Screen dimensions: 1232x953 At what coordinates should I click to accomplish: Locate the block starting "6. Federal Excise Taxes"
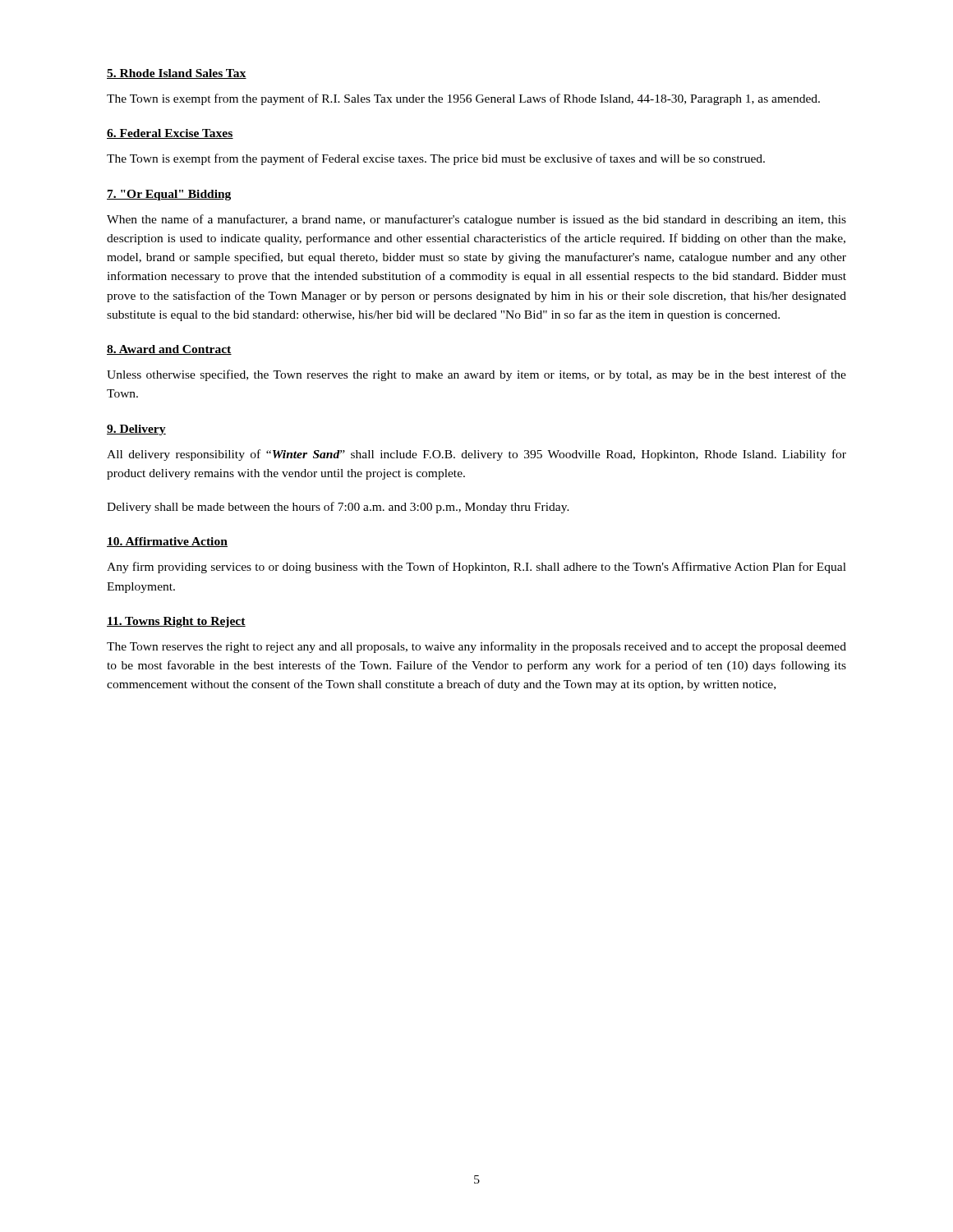click(170, 133)
